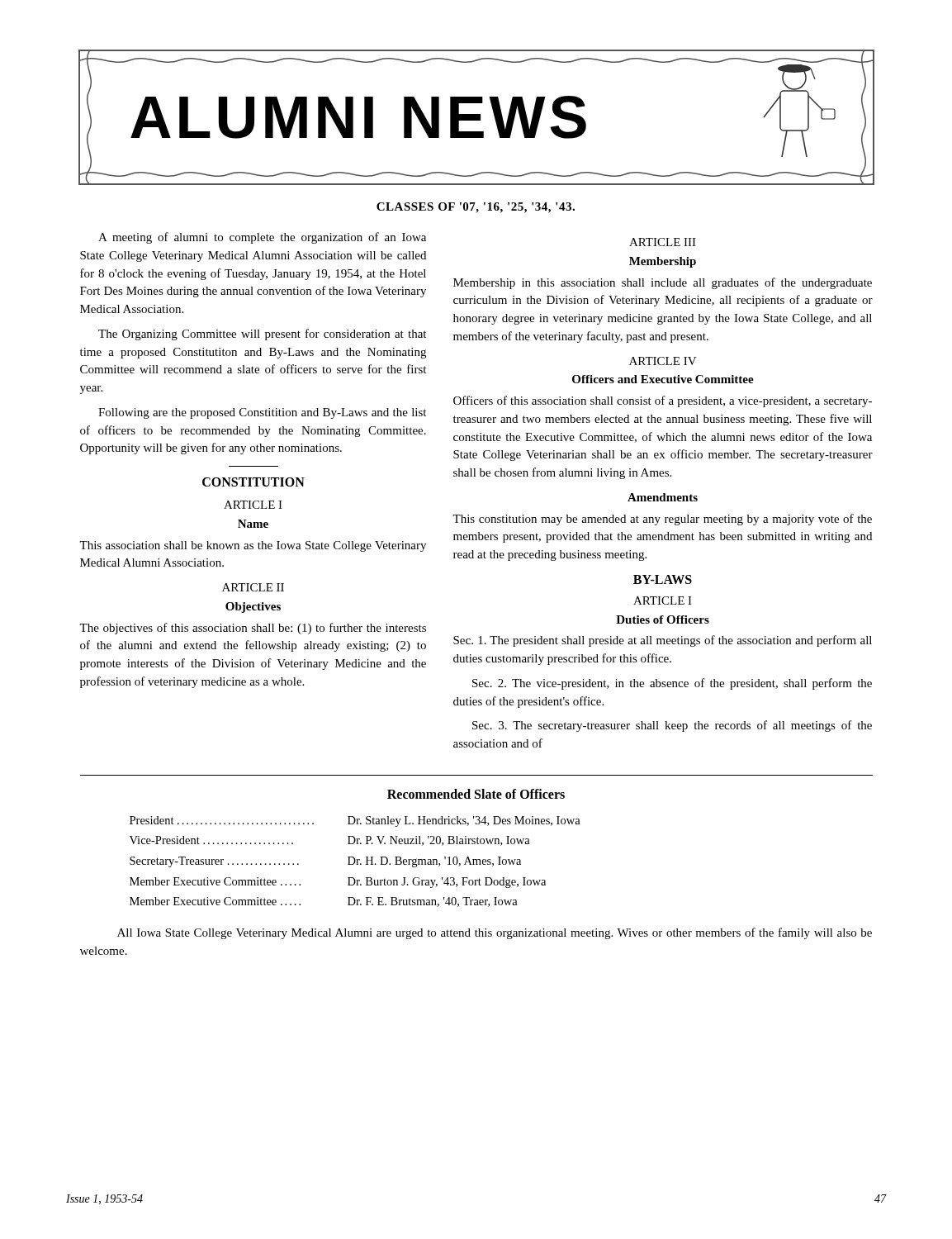This screenshot has width=952, height=1239.
Task: Where is the passage that starts "Amendments This constitution may be"?
Action: [x=663, y=526]
